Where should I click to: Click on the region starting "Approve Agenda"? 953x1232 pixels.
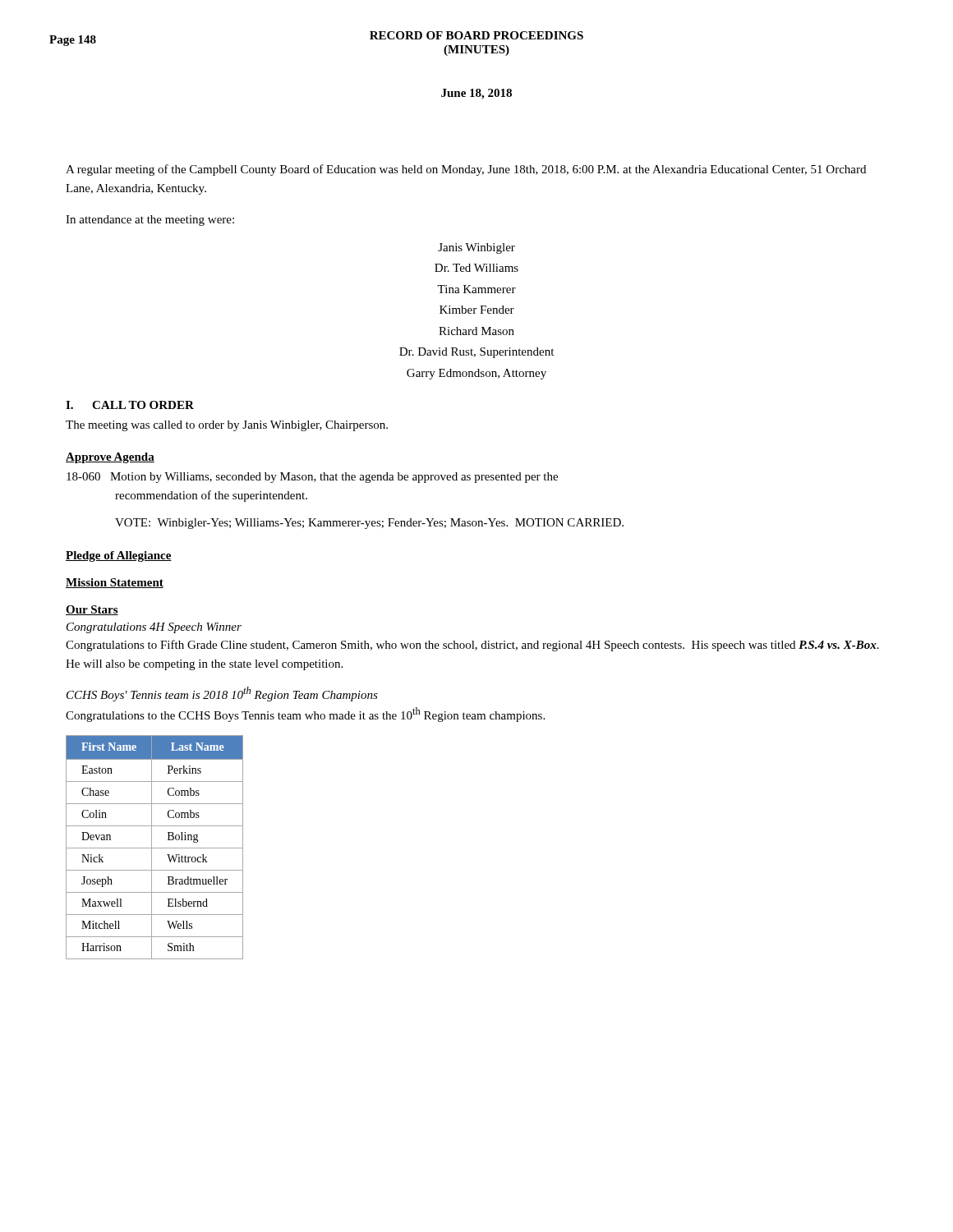110,456
